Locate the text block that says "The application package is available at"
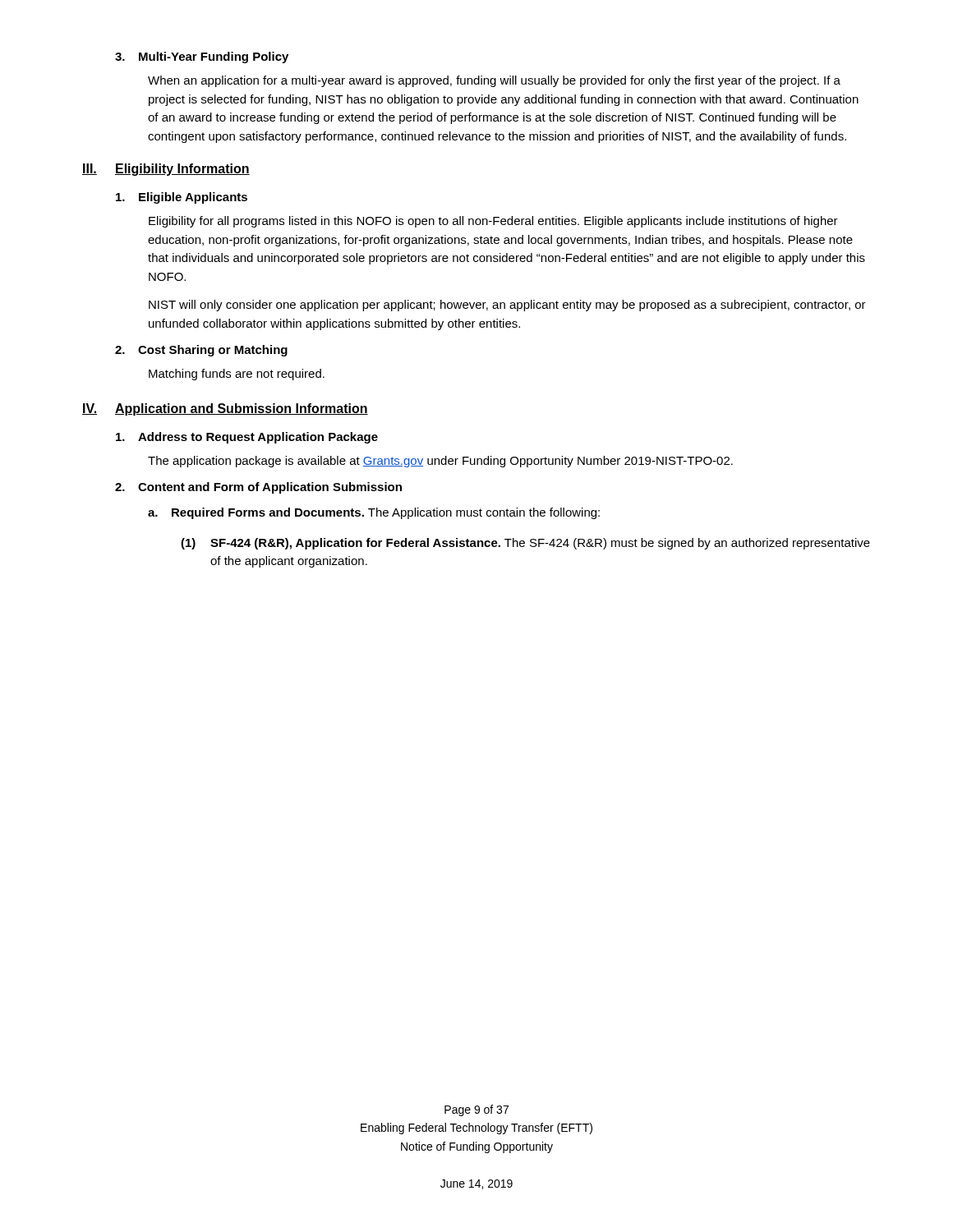The width and height of the screenshot is (953, 1232). coord(441,460)
